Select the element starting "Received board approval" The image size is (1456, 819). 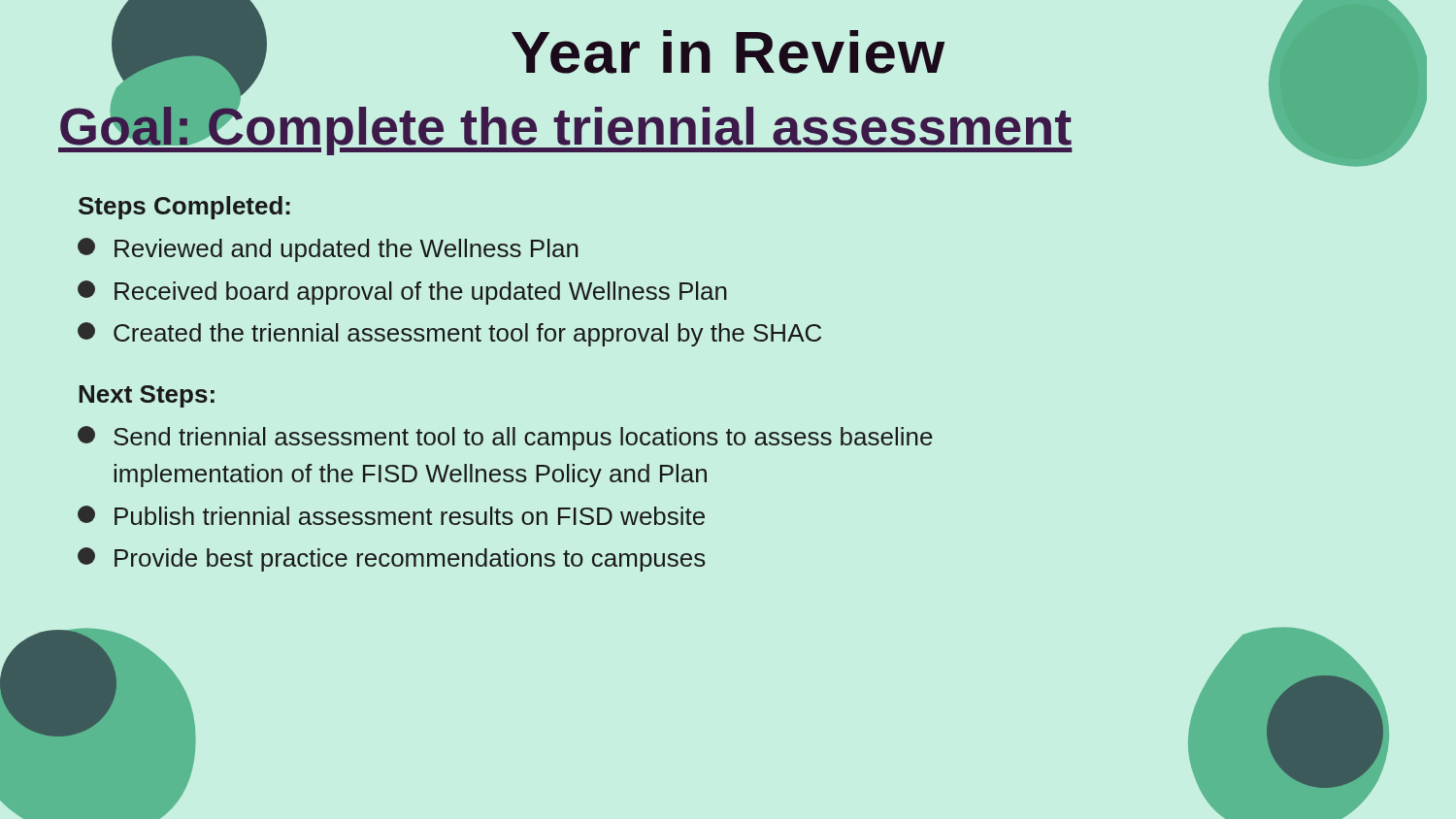(x=403, y=292)
